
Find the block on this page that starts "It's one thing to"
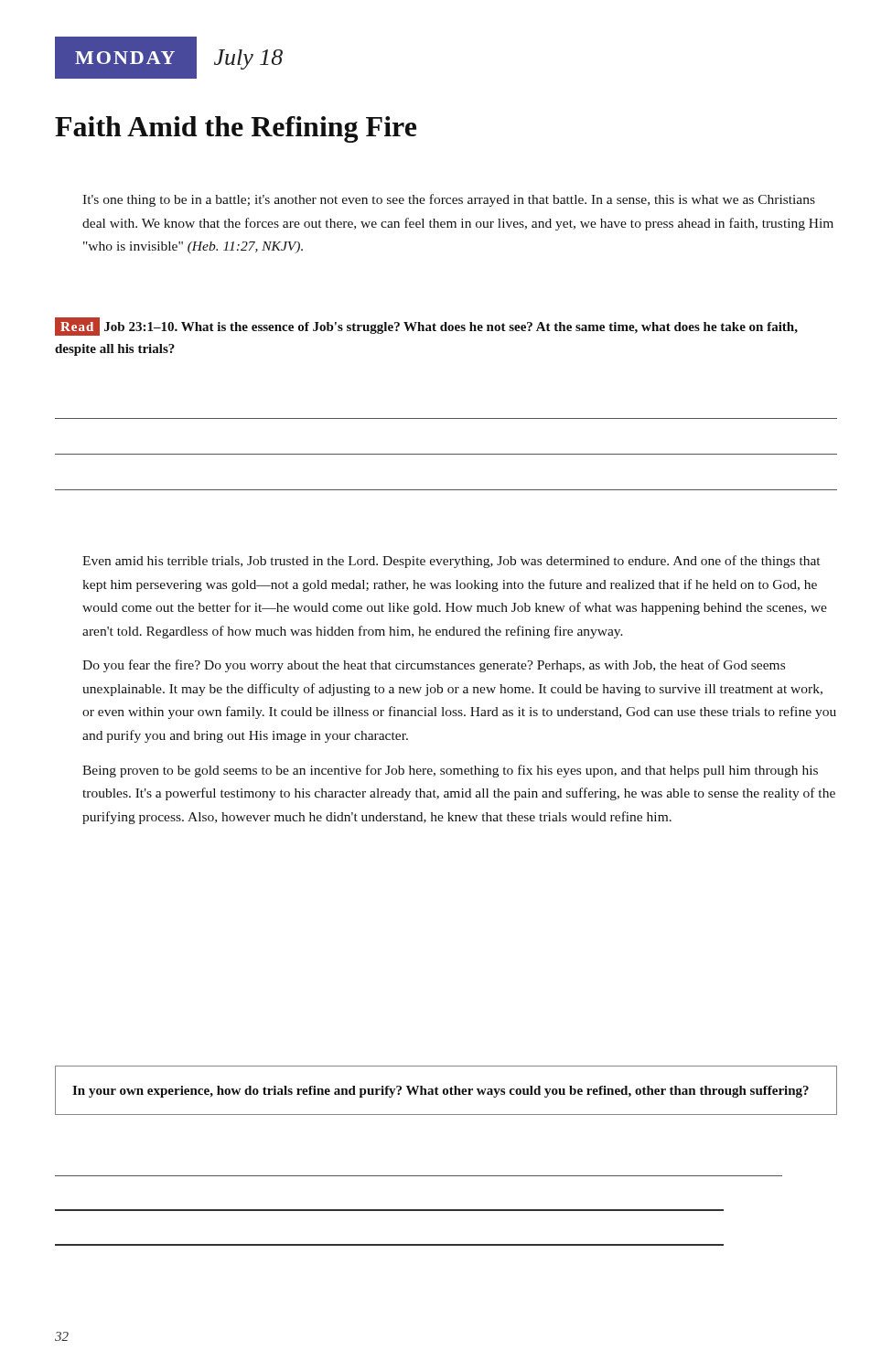click(458, 222)
